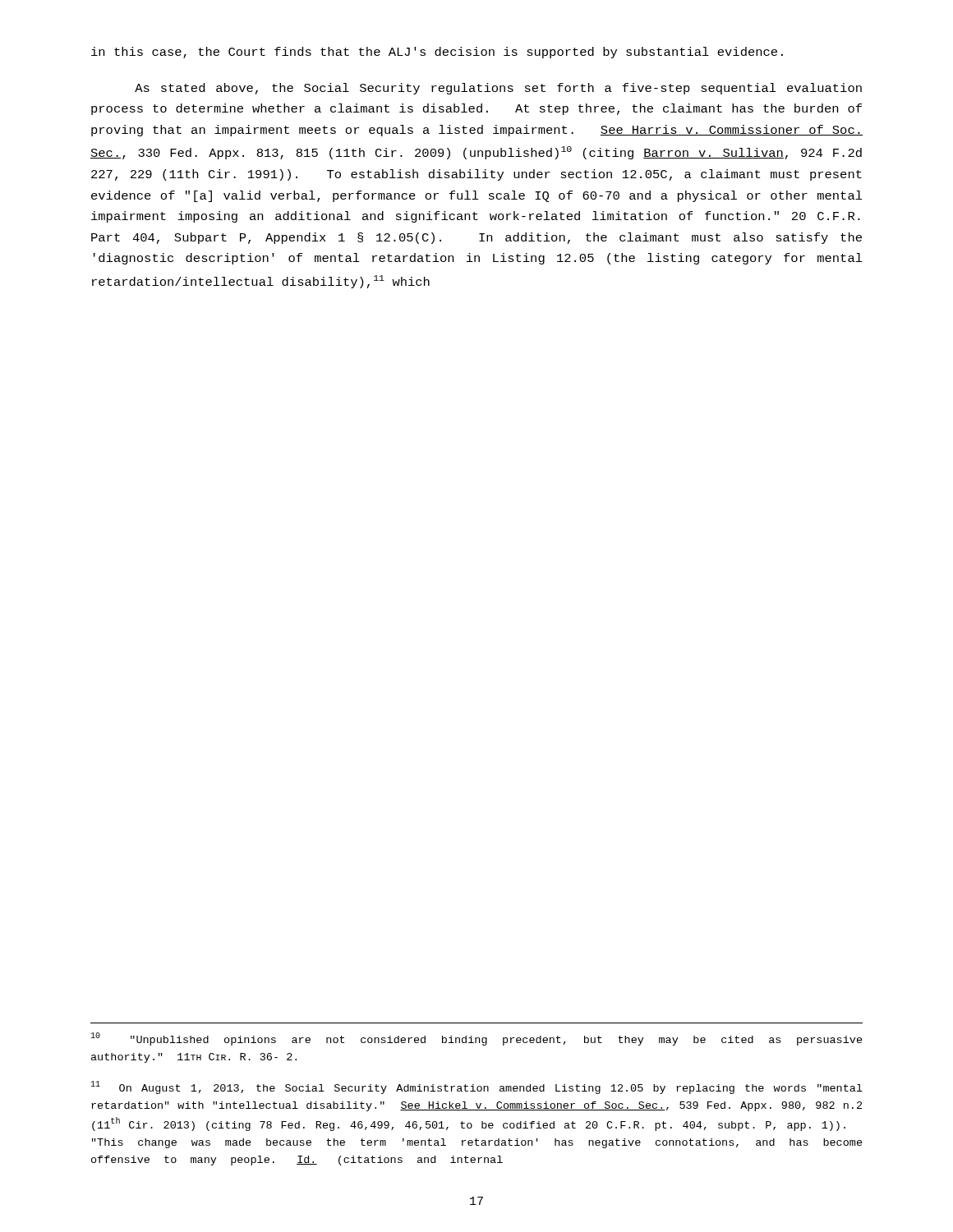Screen dimensions: 1232x953
Task: Click on the footnote that says "10 "Unpublished opinions are not"
Action: (476, 1048)
